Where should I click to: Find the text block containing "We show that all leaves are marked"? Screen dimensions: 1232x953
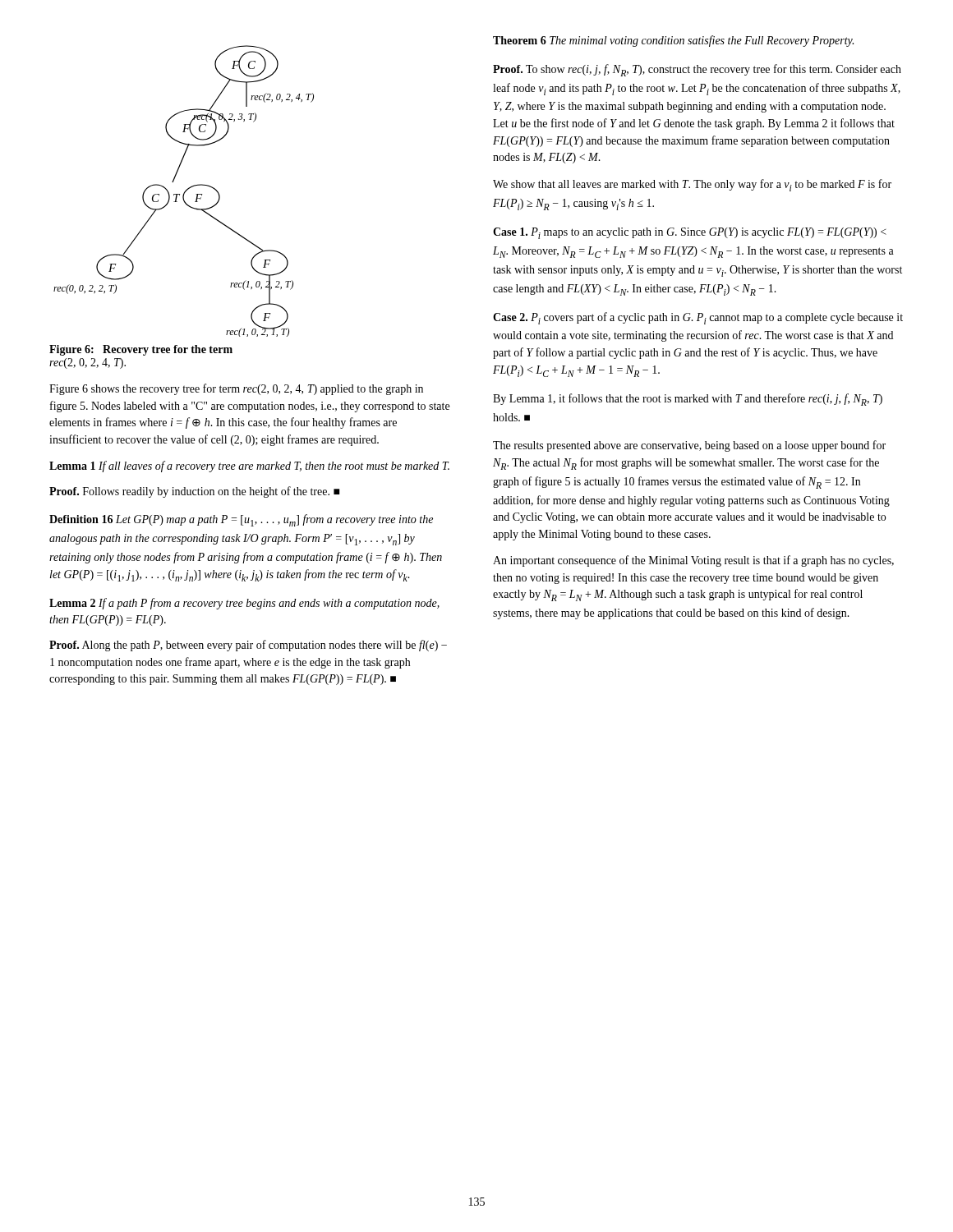click(692, 195)
